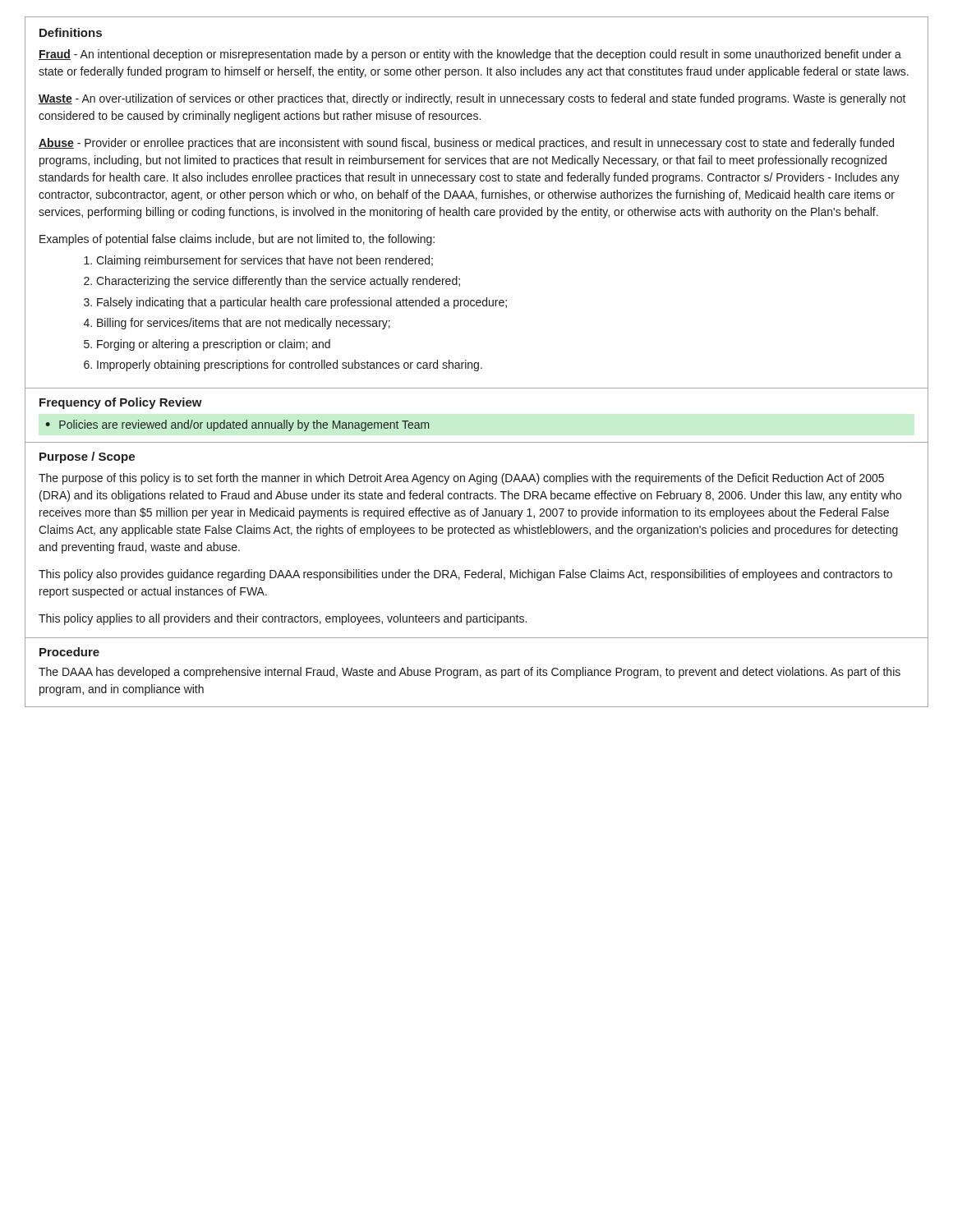The height and width of the screenshot is (1232, 953).
Task: Point to "Frequency of Policy Review"
Action: 121,403
